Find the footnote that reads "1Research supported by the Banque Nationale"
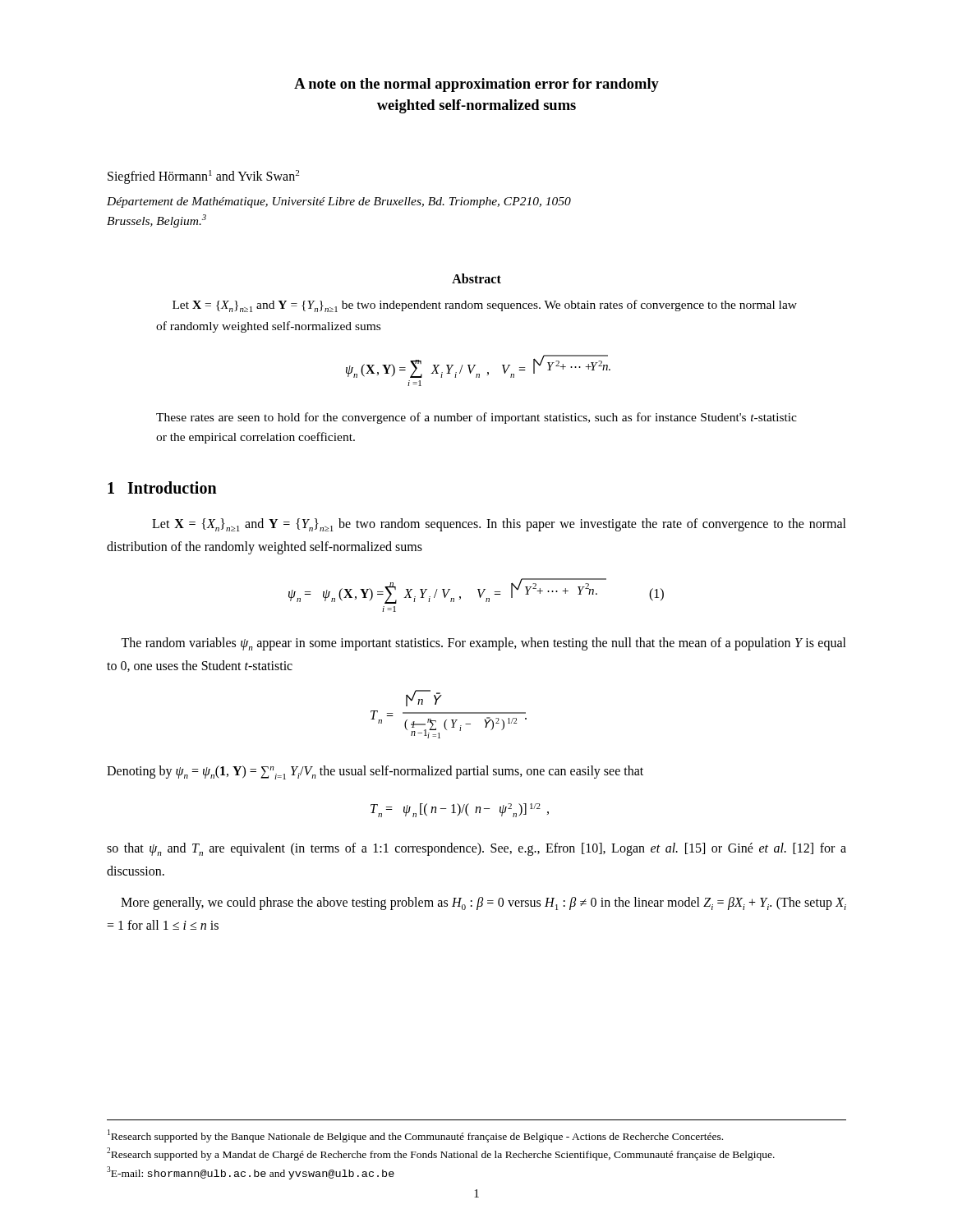 441,1154
